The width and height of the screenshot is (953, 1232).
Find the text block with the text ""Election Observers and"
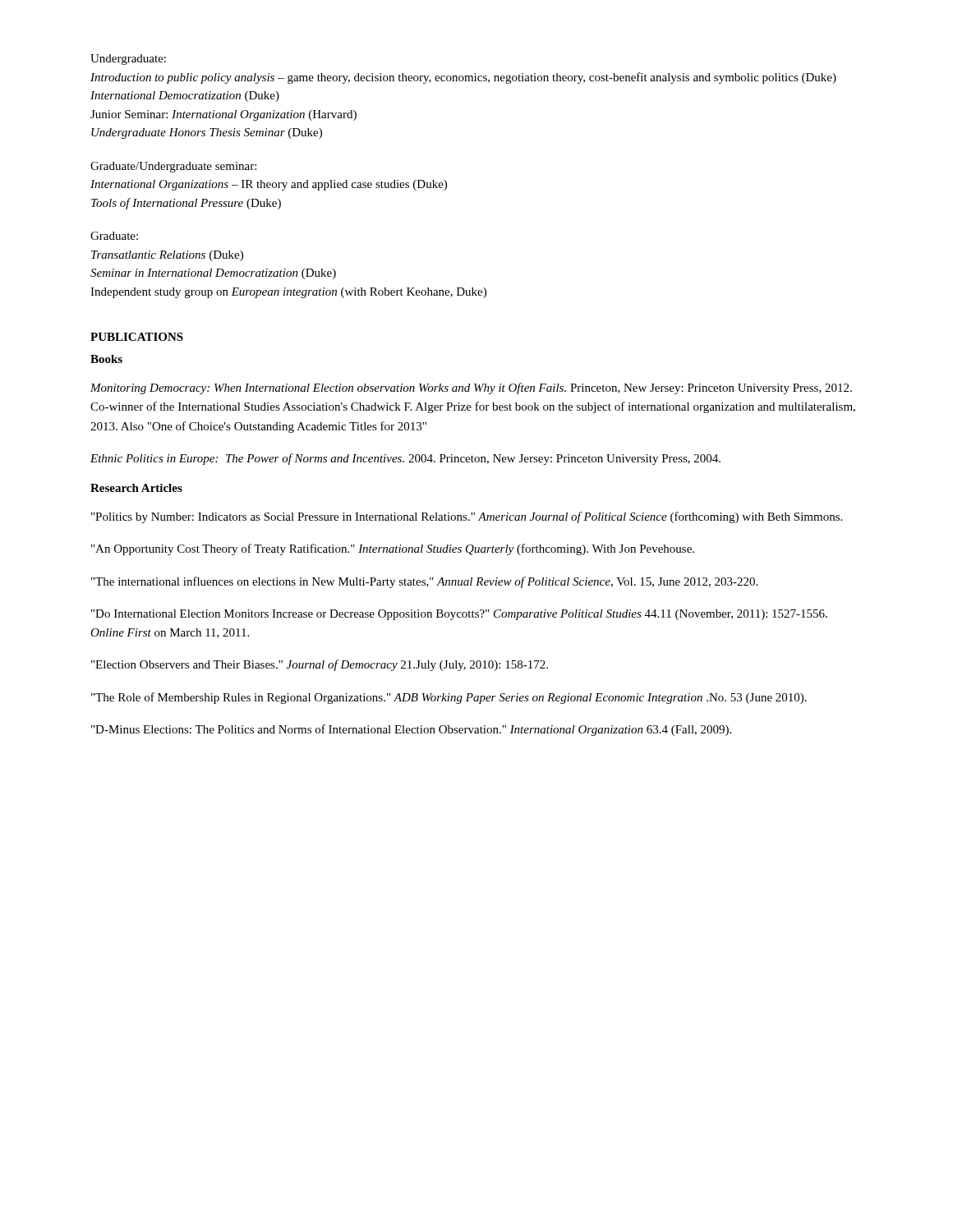[476, 665]
